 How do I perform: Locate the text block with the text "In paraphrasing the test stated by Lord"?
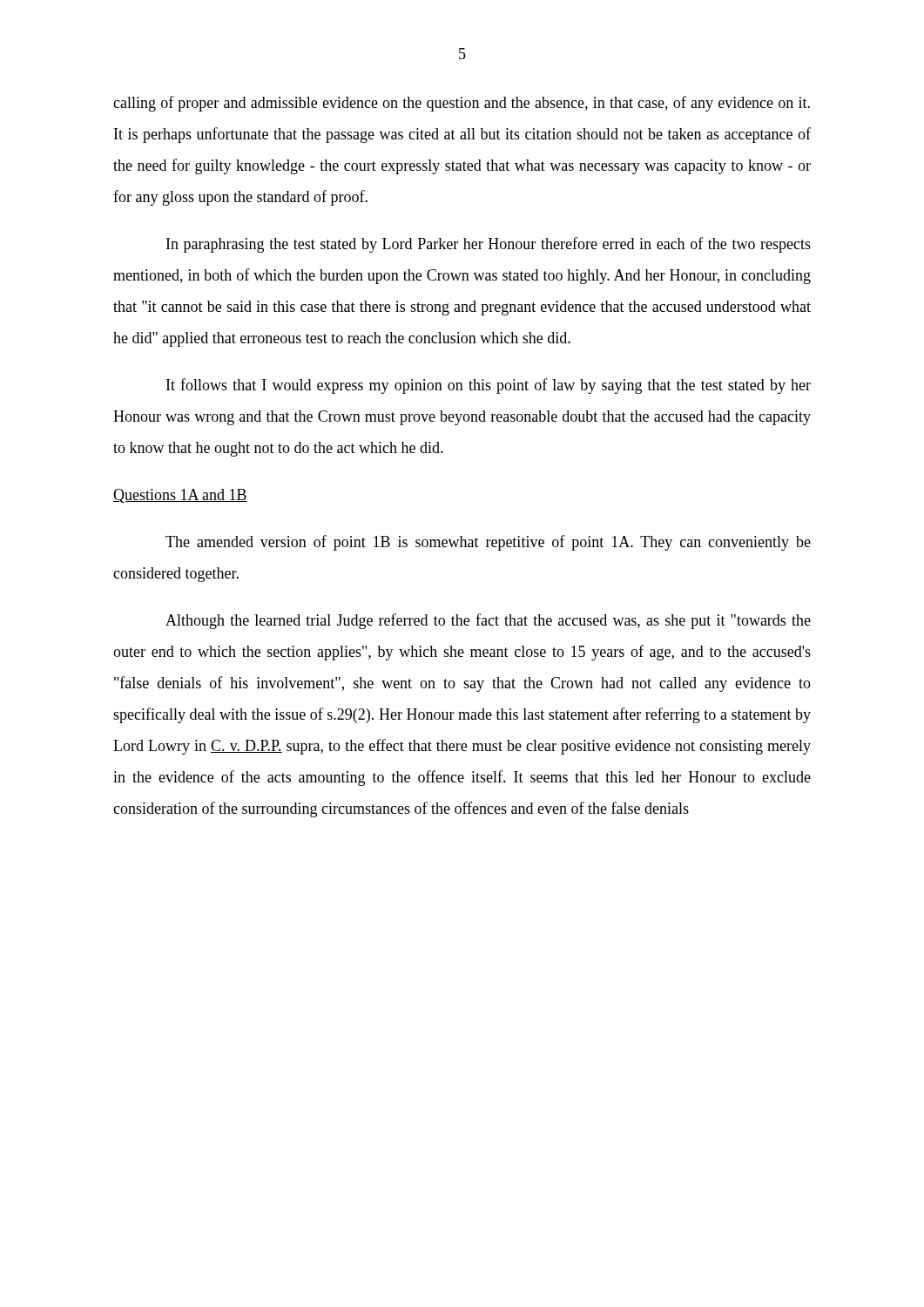pos(462,291)
